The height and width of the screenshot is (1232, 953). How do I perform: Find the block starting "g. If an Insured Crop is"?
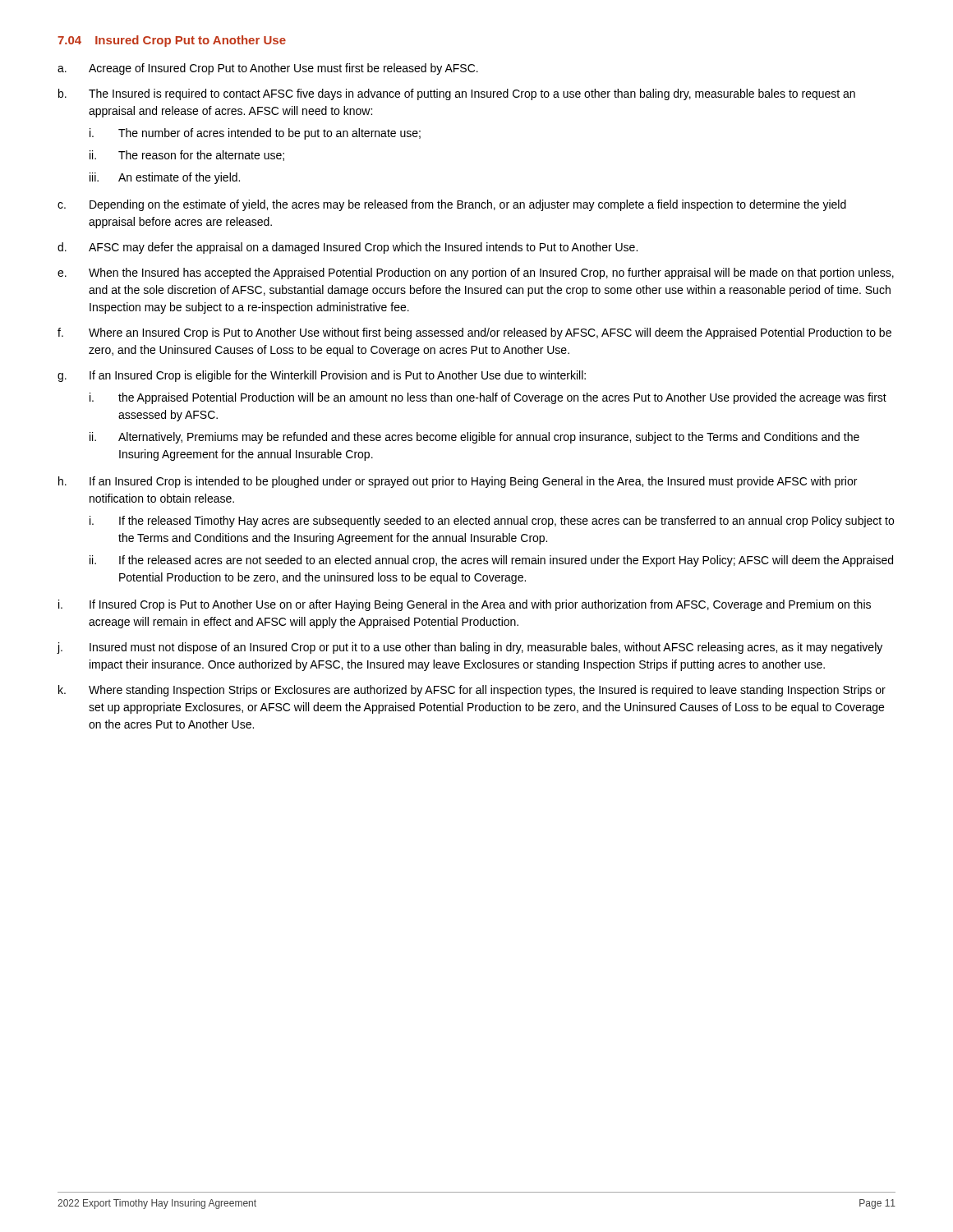[x=322, y=376]
